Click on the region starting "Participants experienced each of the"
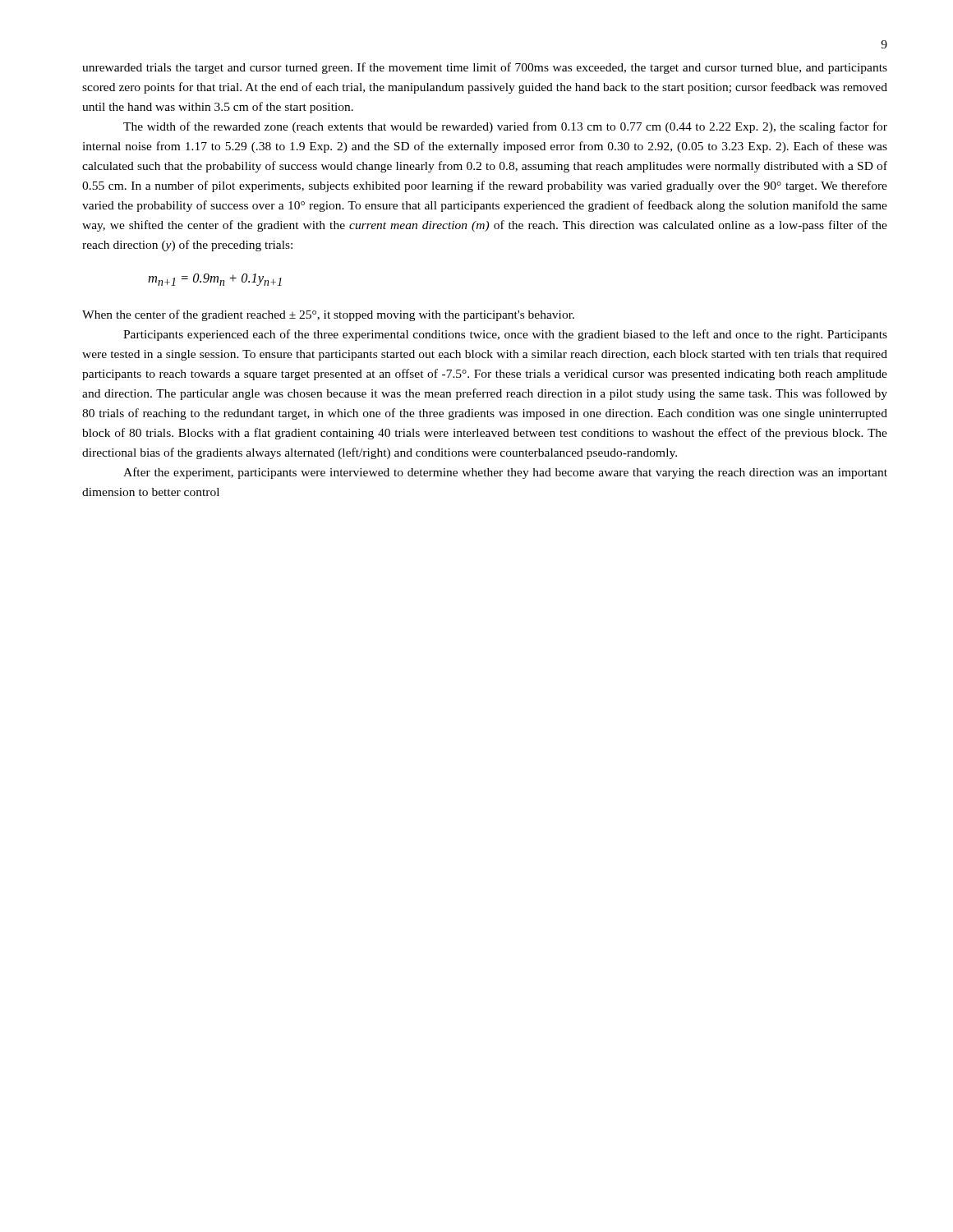953x1232 pixels. [x=485, y=393]
